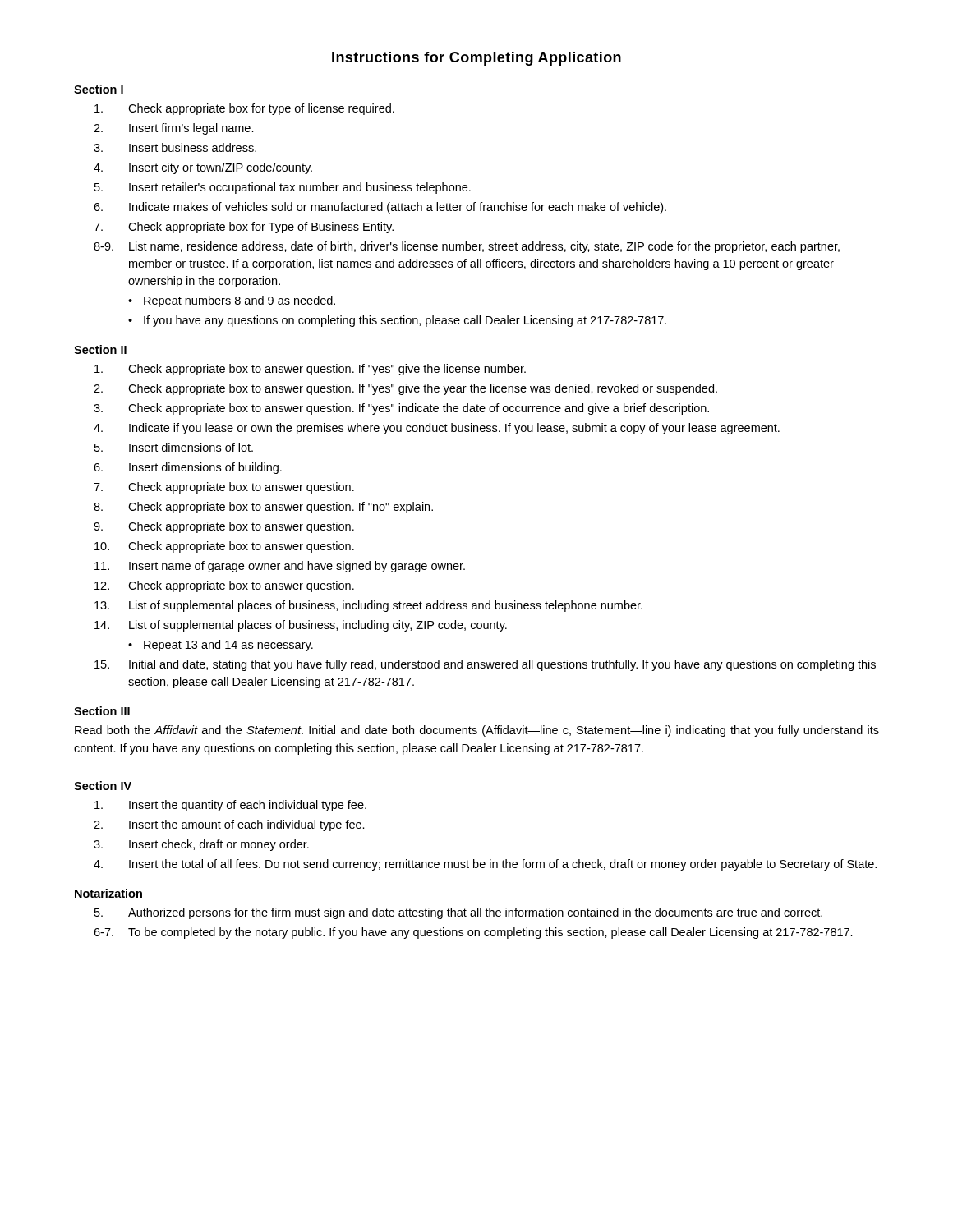Viewport: 953px width, 1232px height.
Task: Select the text starting "5. Authorized persons for the firm must"
Action: tap(476, 913)
